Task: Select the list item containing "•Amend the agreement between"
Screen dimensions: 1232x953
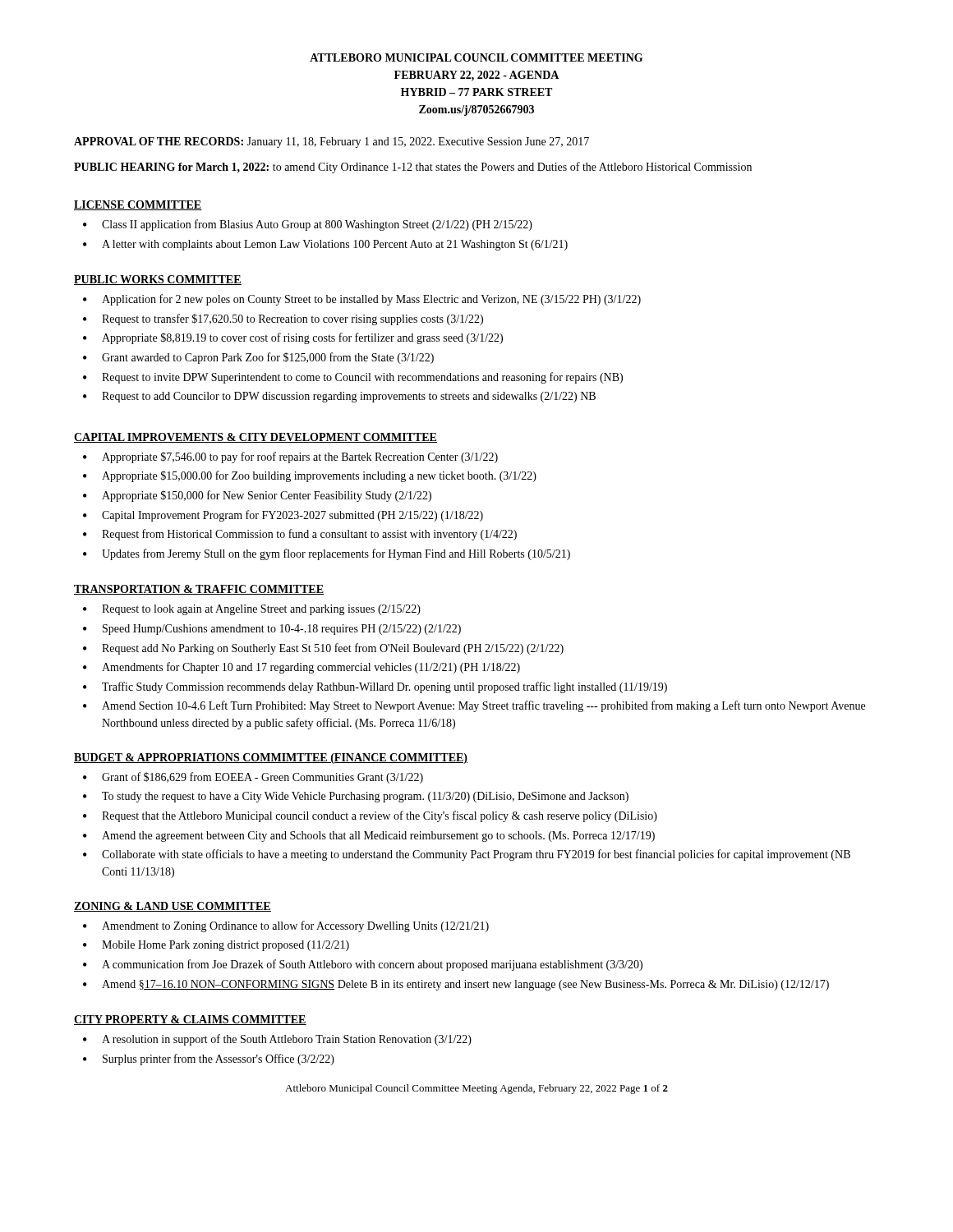Action: (x=481, y=837)
